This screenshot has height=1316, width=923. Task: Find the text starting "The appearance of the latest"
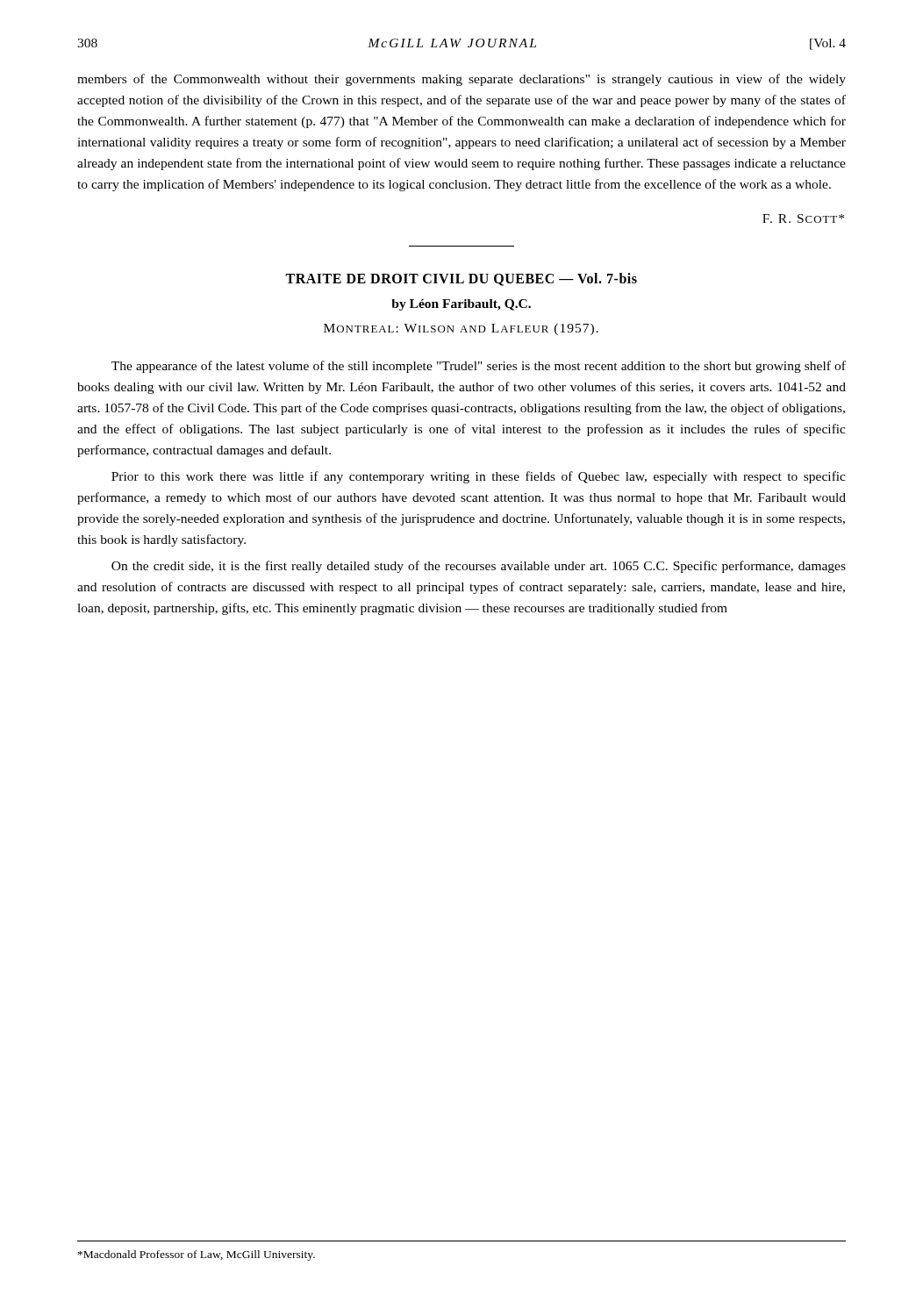point(462,408)
